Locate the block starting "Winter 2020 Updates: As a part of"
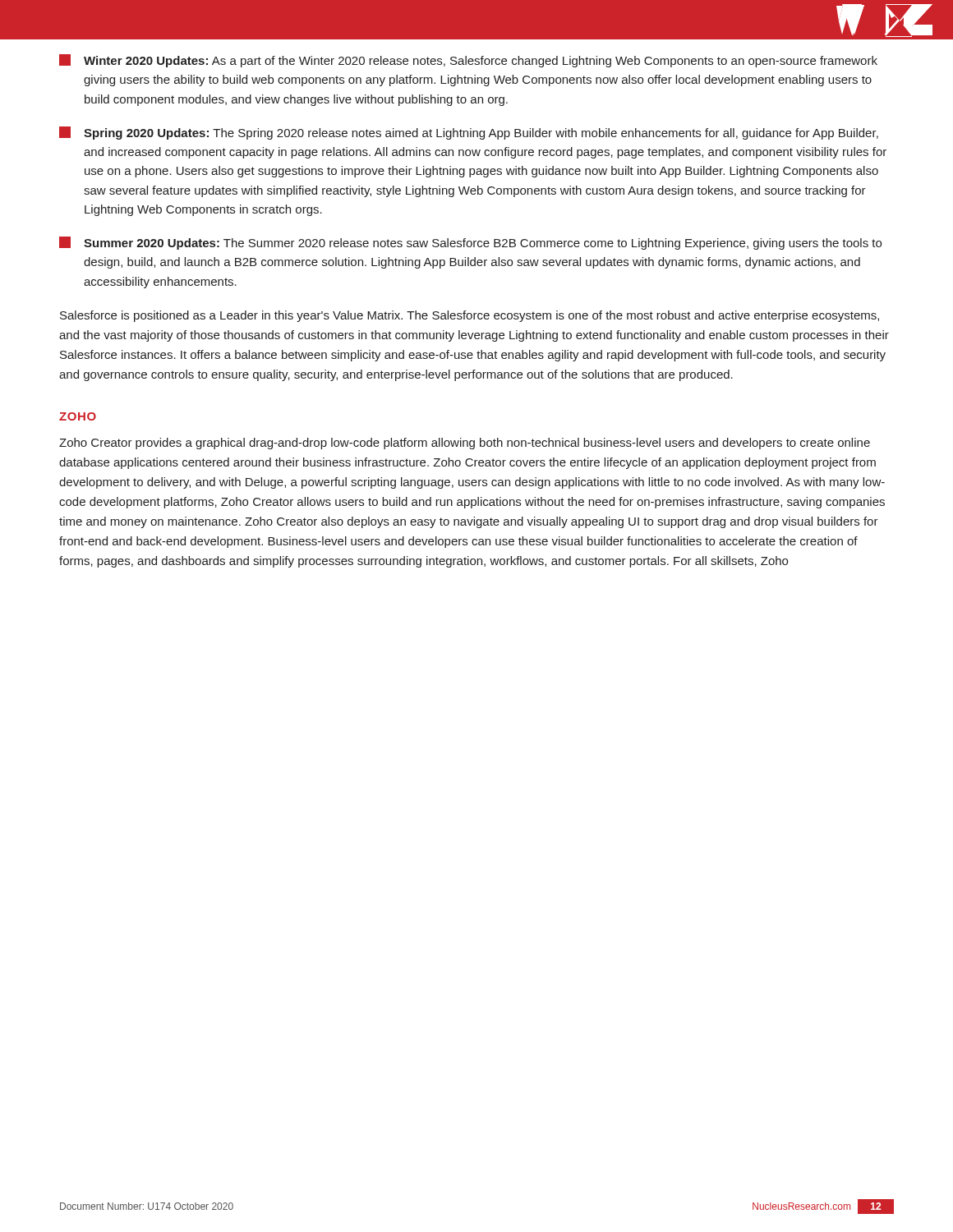This screenshot has width=953, height=1232. coord(476,80)
